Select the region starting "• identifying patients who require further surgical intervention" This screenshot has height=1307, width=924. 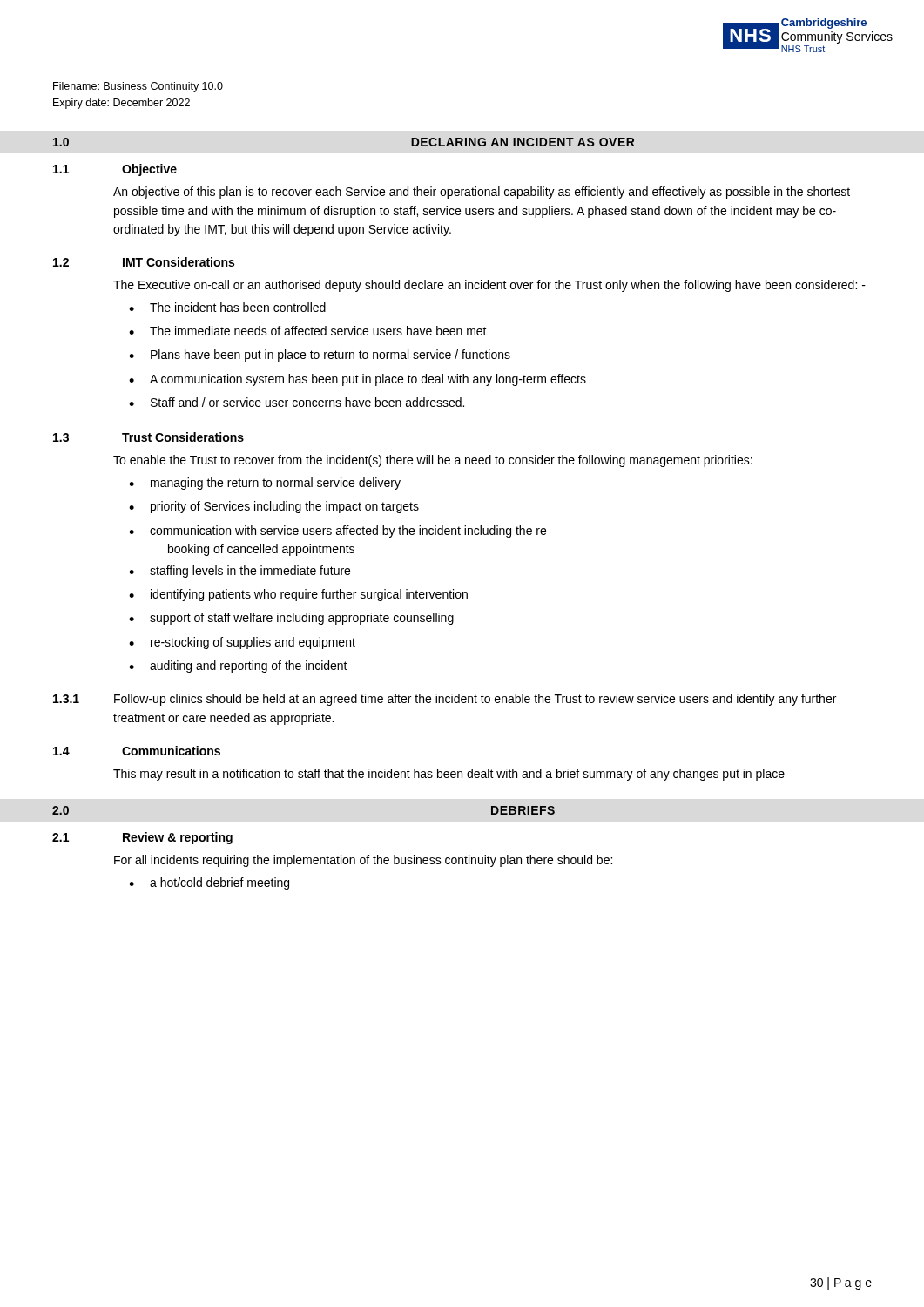tap(299, 596)
